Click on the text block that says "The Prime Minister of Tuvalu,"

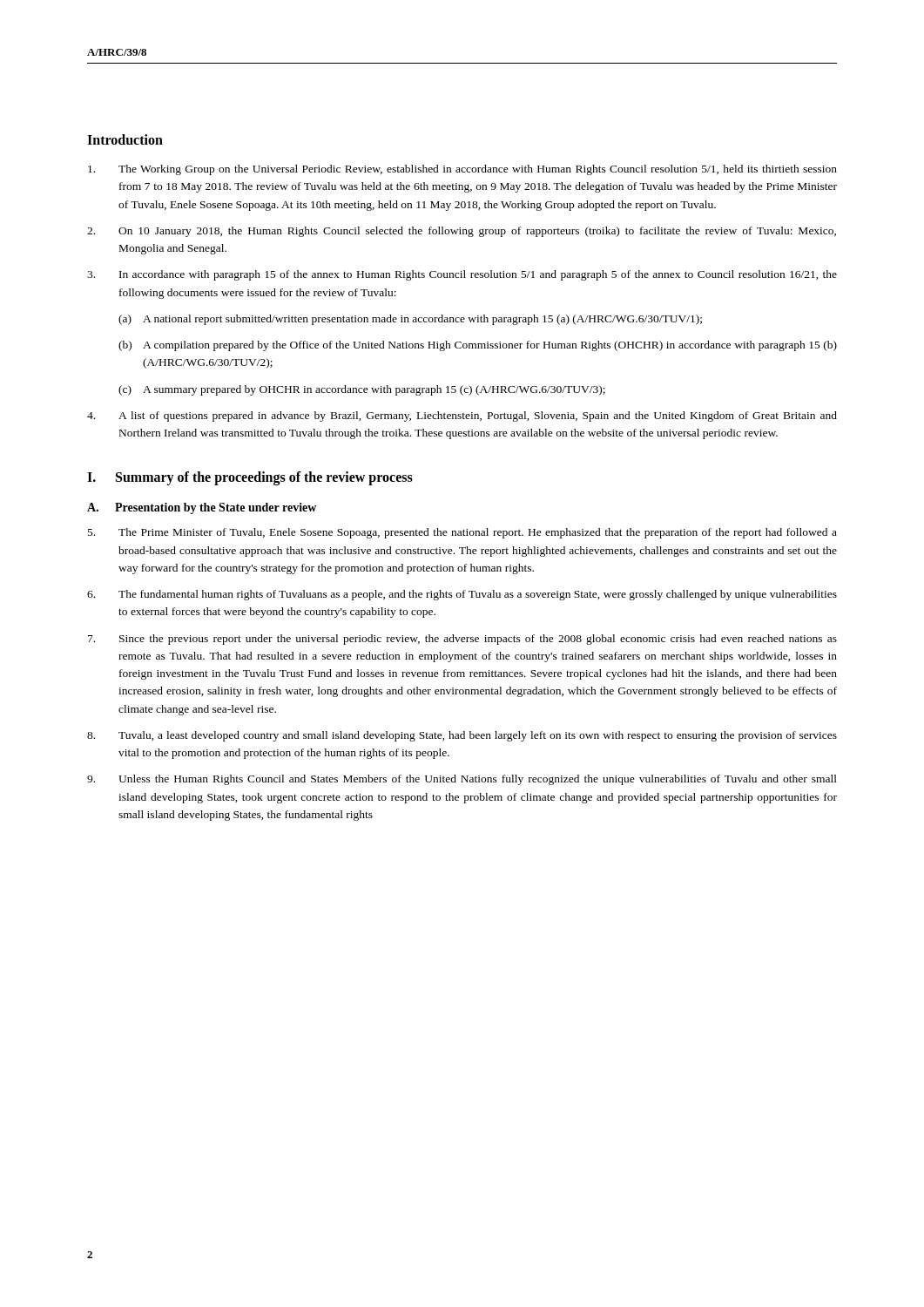pyautogui.click(x=462, y=550)
